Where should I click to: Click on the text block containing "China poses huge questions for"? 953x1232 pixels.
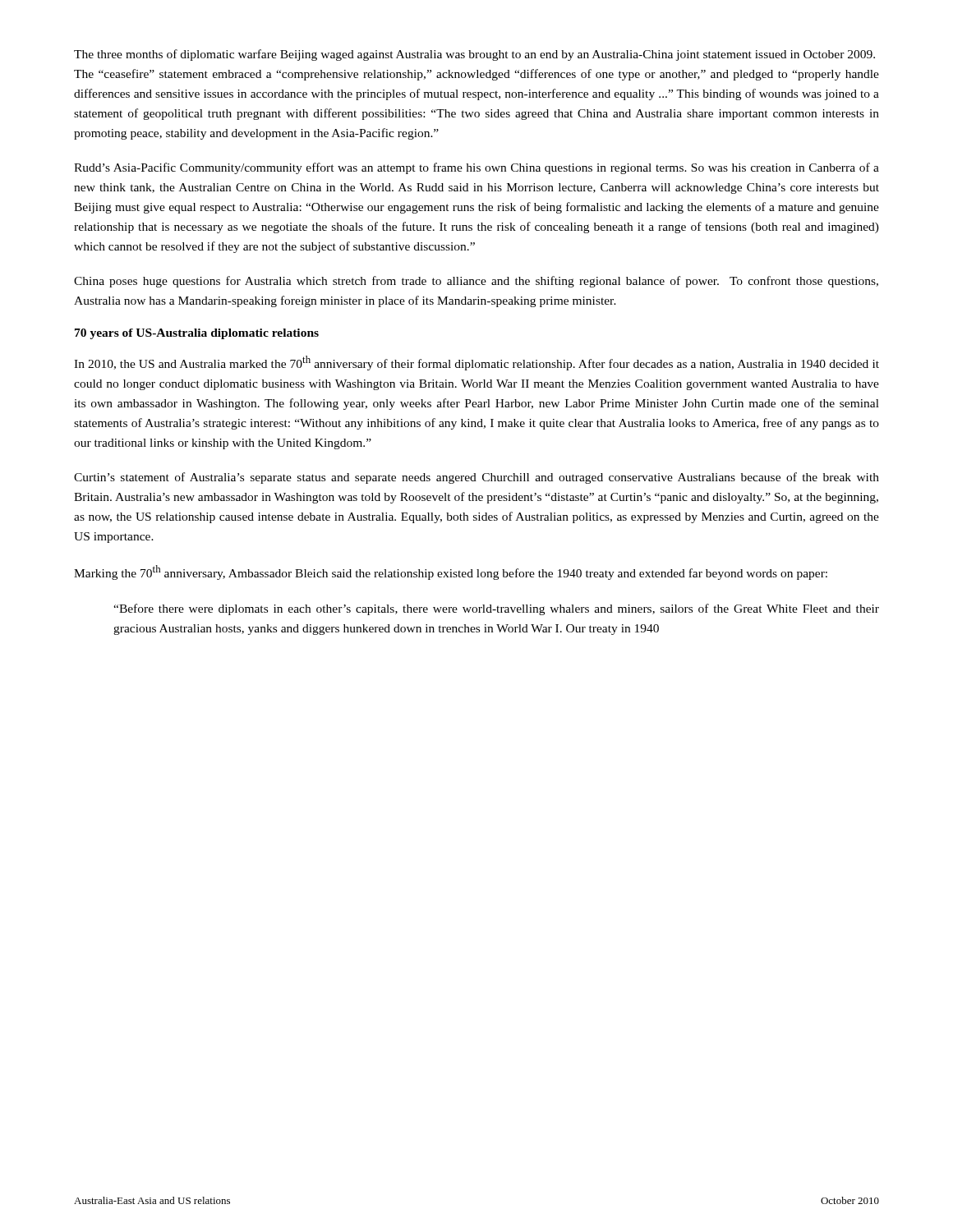[476, 290]
